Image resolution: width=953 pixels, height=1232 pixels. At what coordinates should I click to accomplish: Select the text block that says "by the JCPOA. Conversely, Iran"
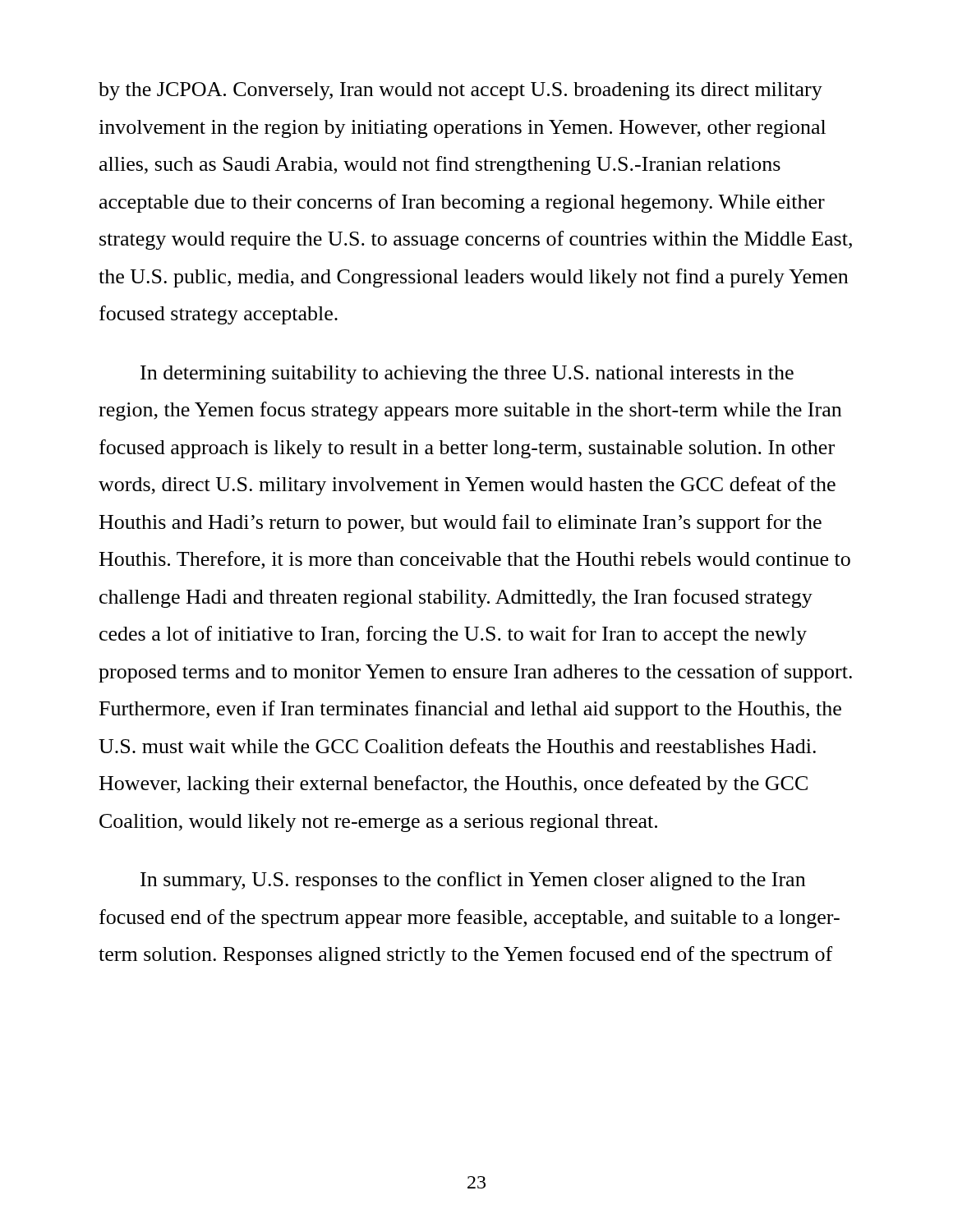click(476, 201)
